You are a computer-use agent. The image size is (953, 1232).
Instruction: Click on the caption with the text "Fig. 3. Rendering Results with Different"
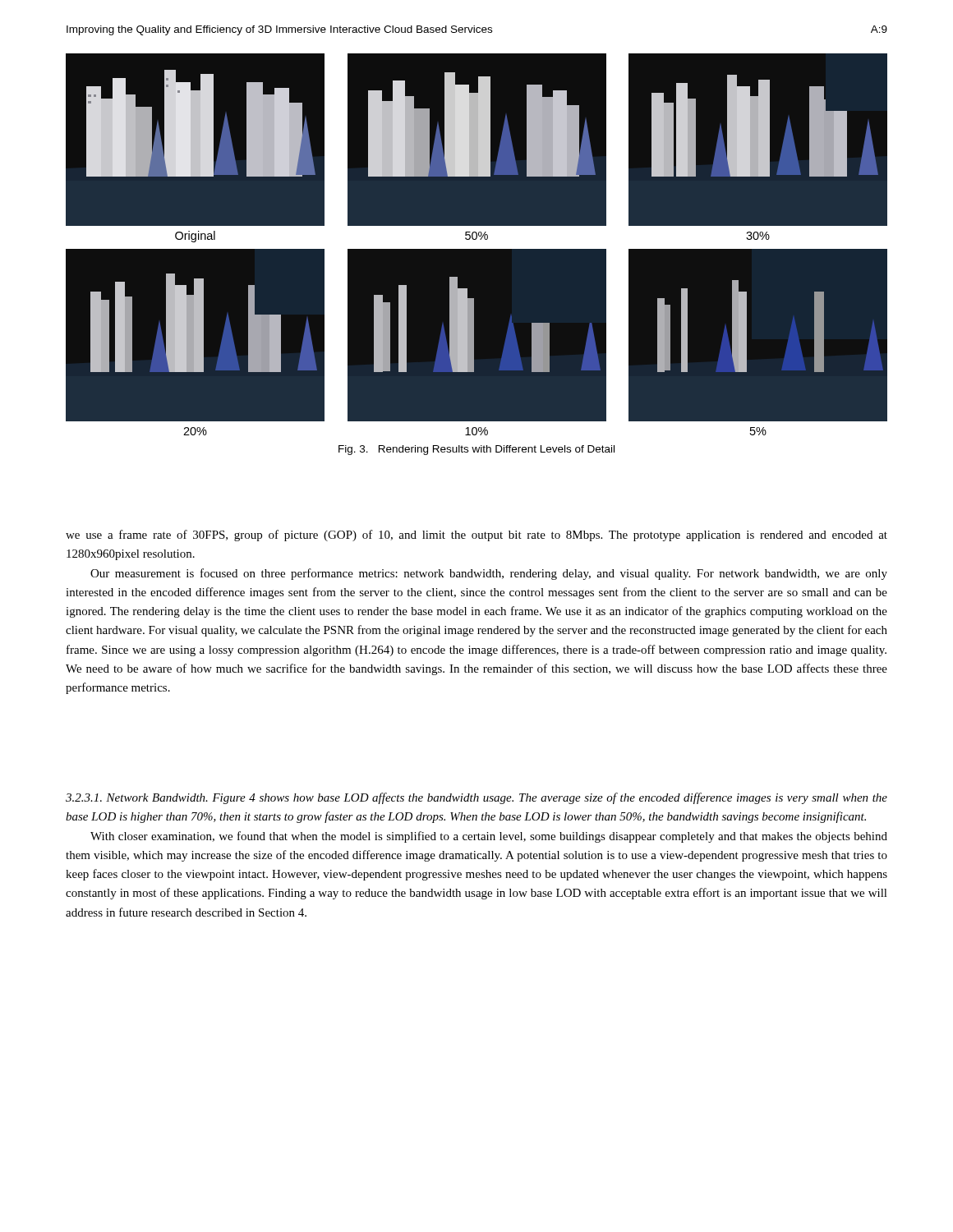click(476, 449)
